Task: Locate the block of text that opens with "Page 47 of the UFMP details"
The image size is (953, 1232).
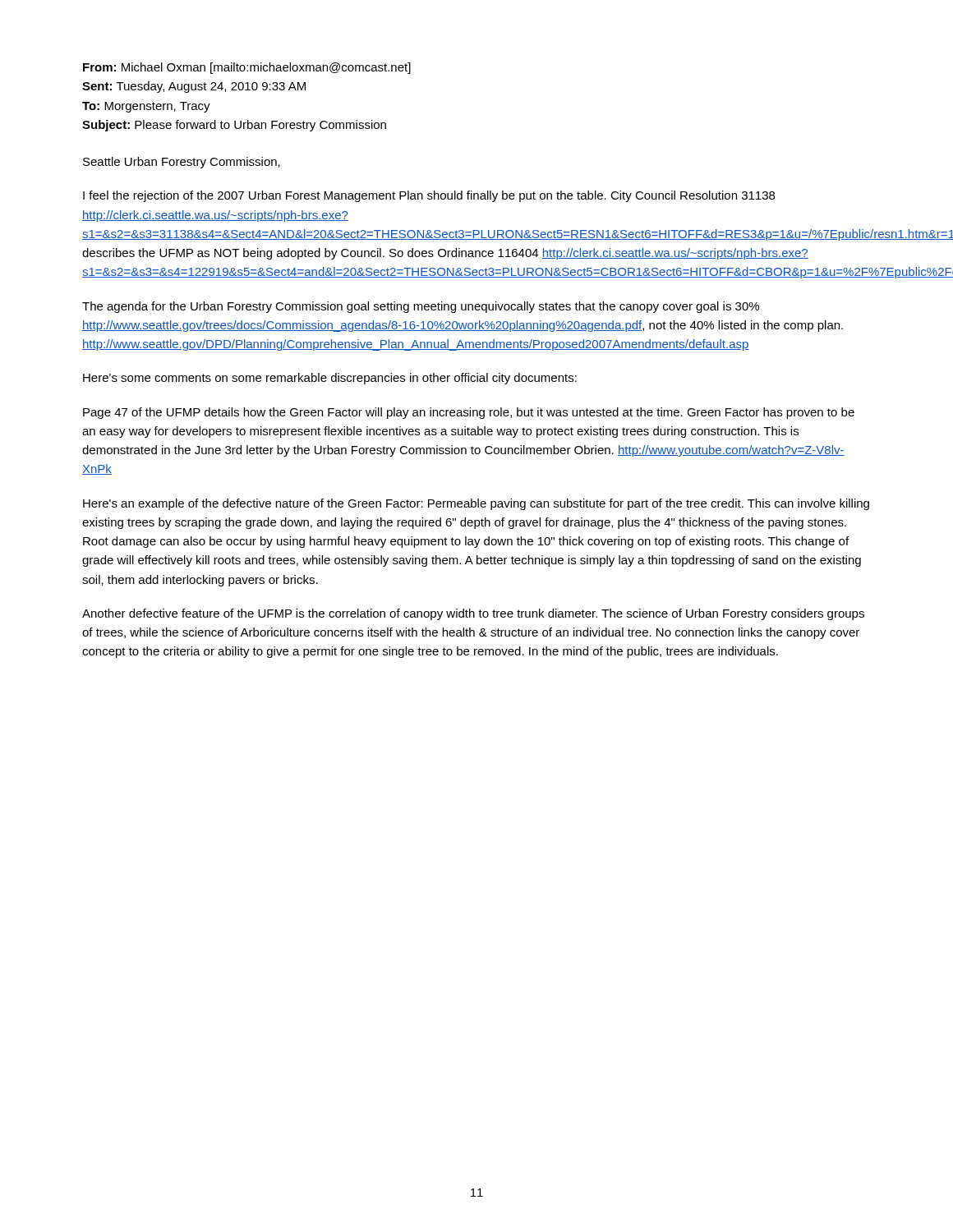Action: tap(468, 440)
